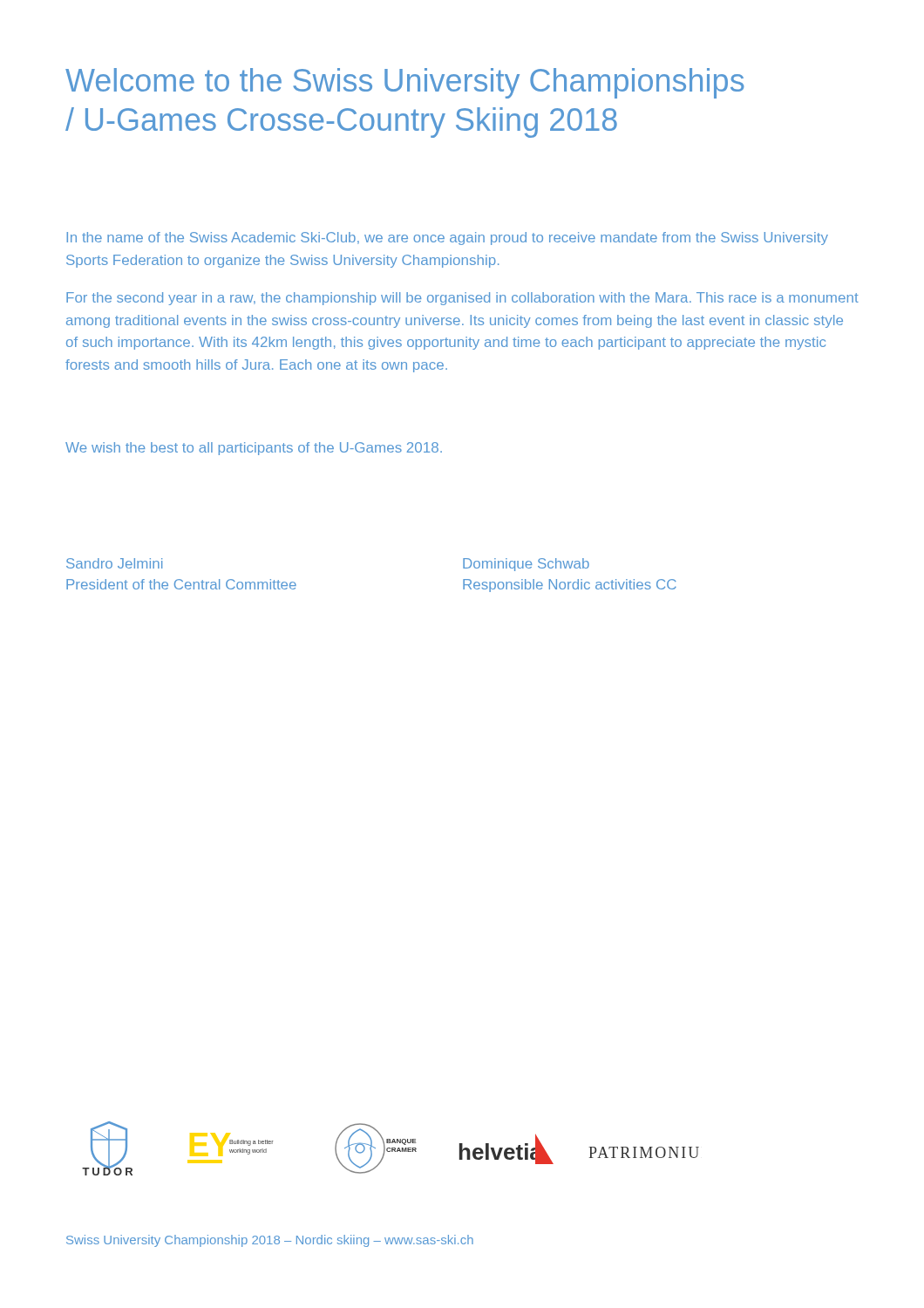Viewport: 924px width, 1308px height.
Task: Point to the element starting "In the name of the Swiss Academic"
Action: 462,249
